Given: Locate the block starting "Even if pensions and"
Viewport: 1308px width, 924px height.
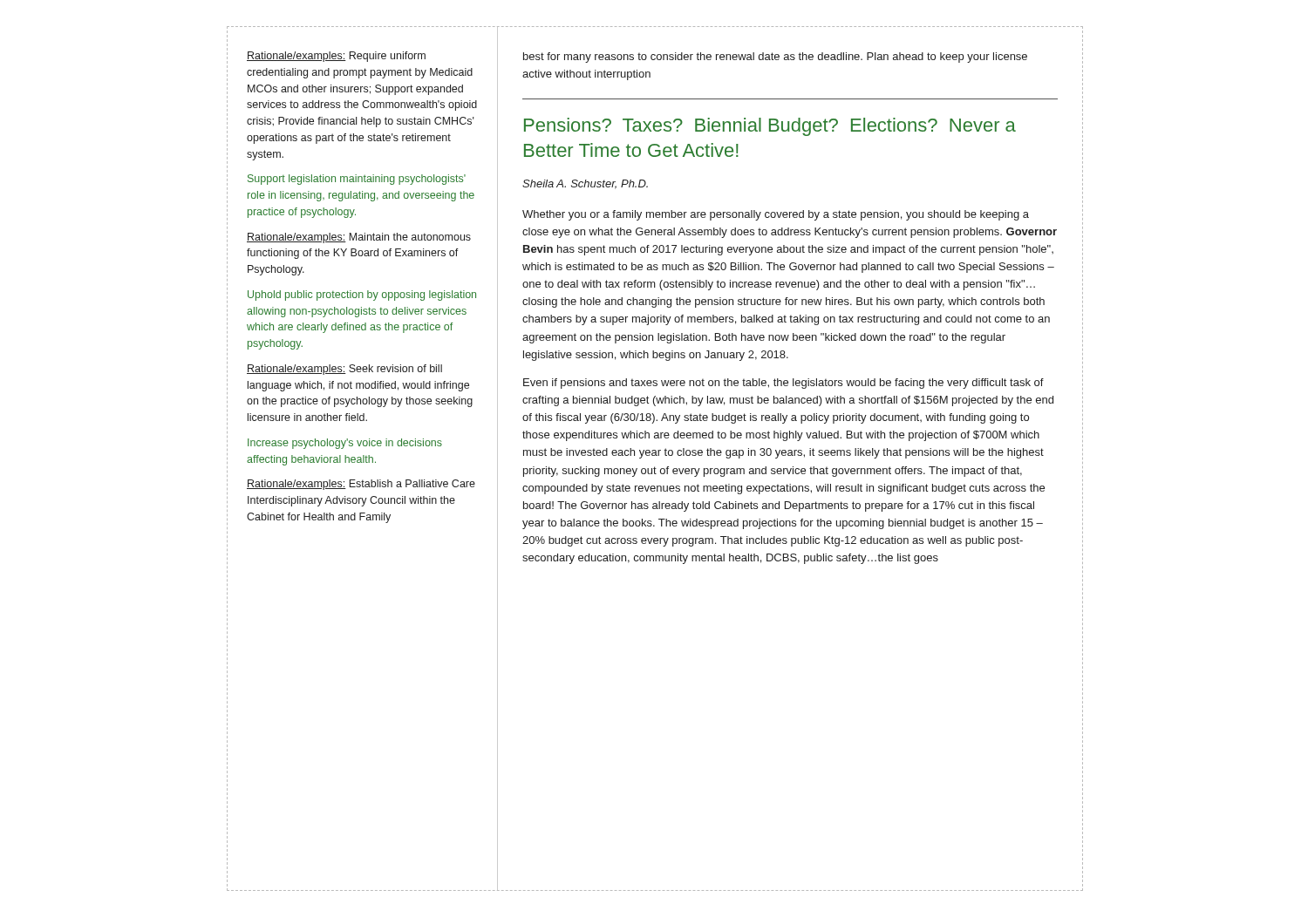Looking at the screenshot, I should (788, 470).
